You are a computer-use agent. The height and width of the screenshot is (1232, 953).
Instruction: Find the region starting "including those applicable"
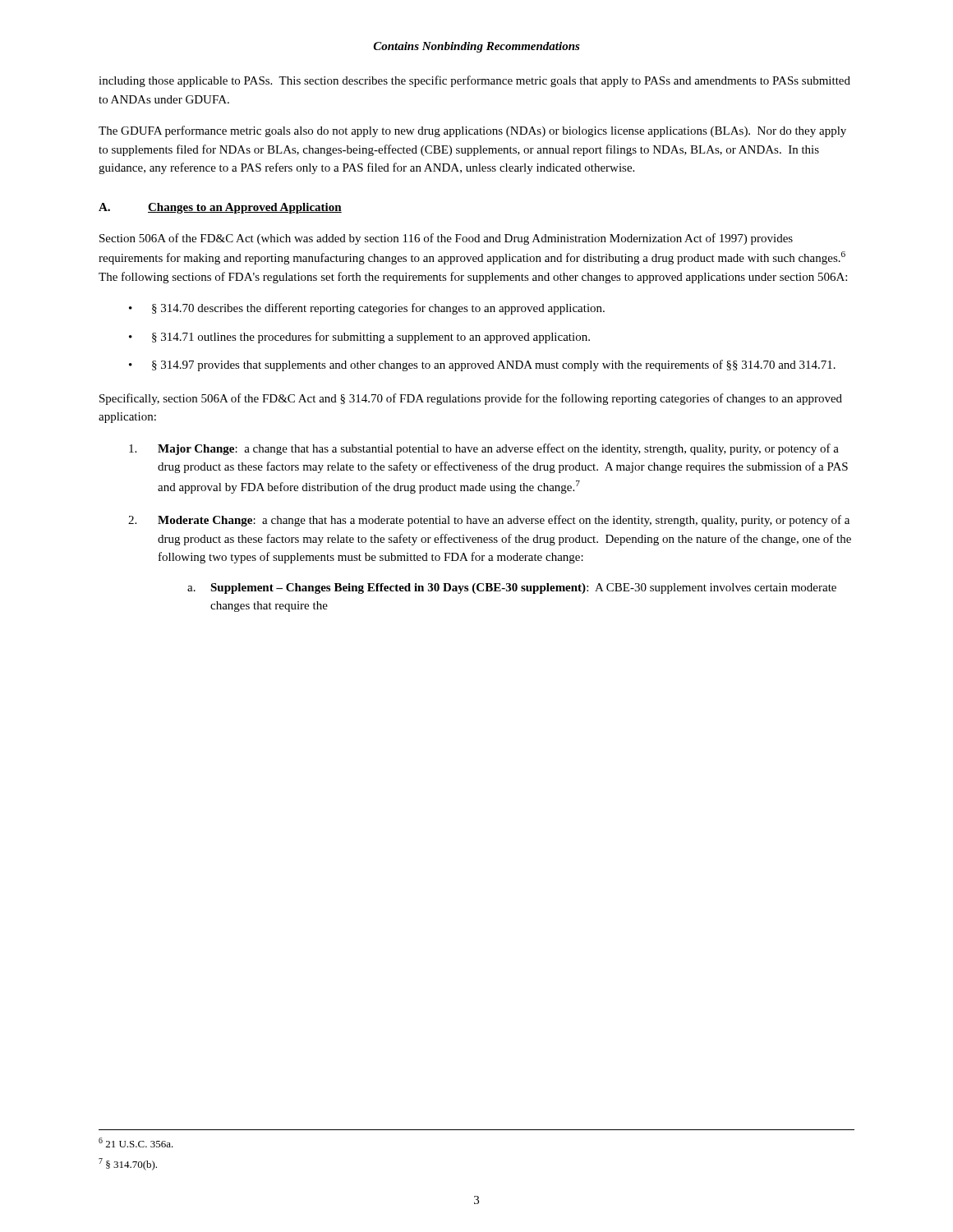point(474,90)
